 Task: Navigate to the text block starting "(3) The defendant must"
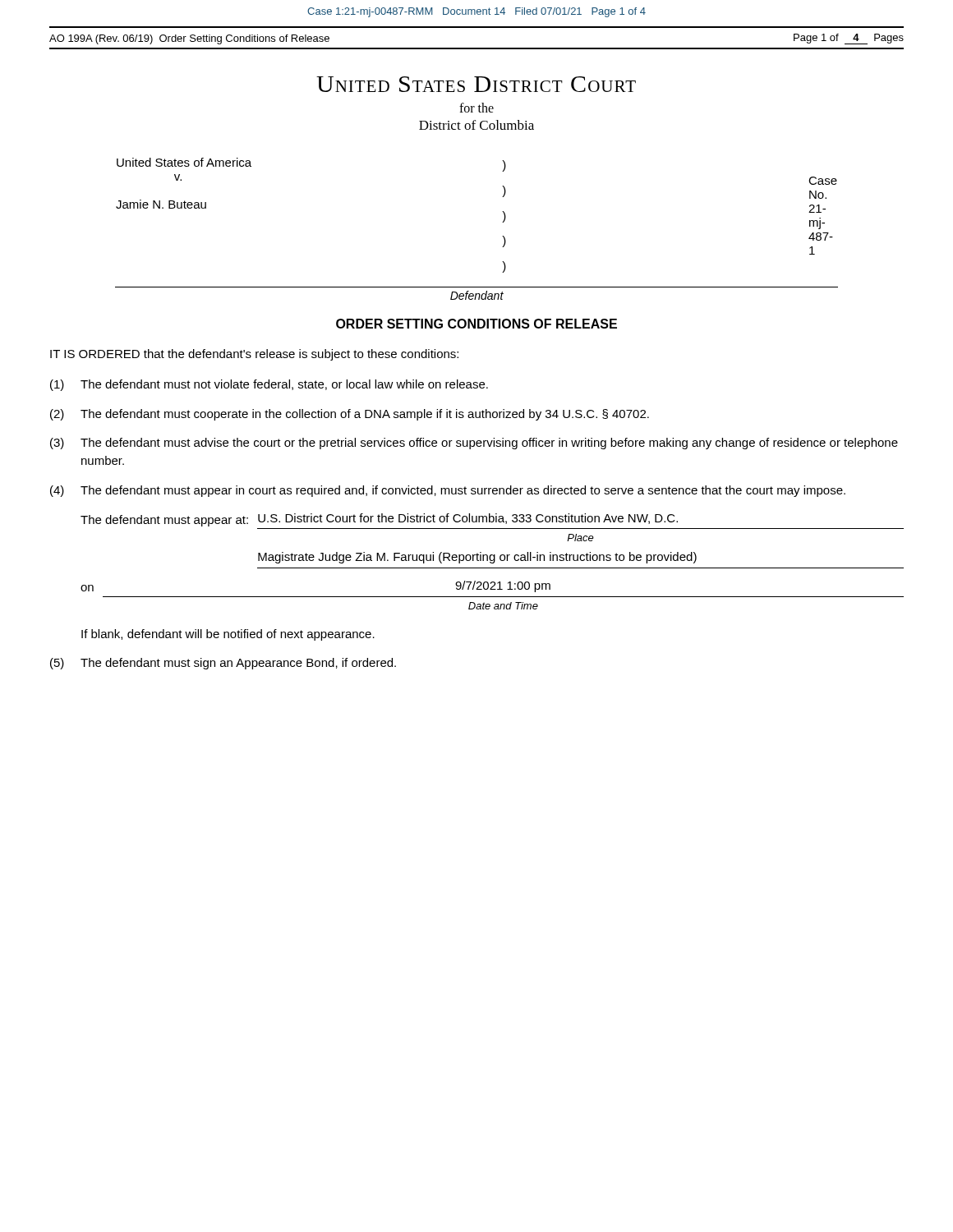pyautogui.click(x=476, y=452)
